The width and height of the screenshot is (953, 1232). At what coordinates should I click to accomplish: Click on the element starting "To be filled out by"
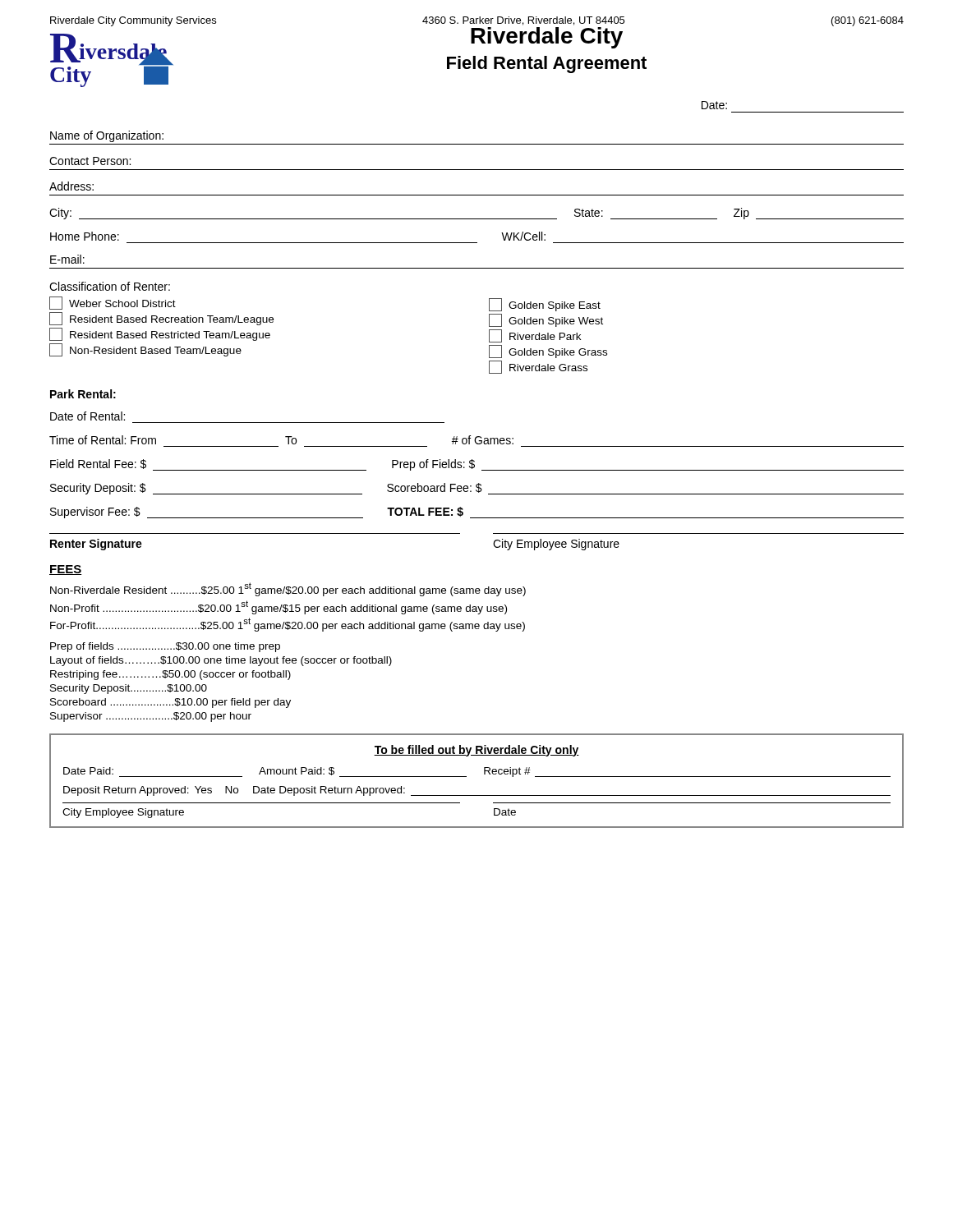(x=476, y=780)
